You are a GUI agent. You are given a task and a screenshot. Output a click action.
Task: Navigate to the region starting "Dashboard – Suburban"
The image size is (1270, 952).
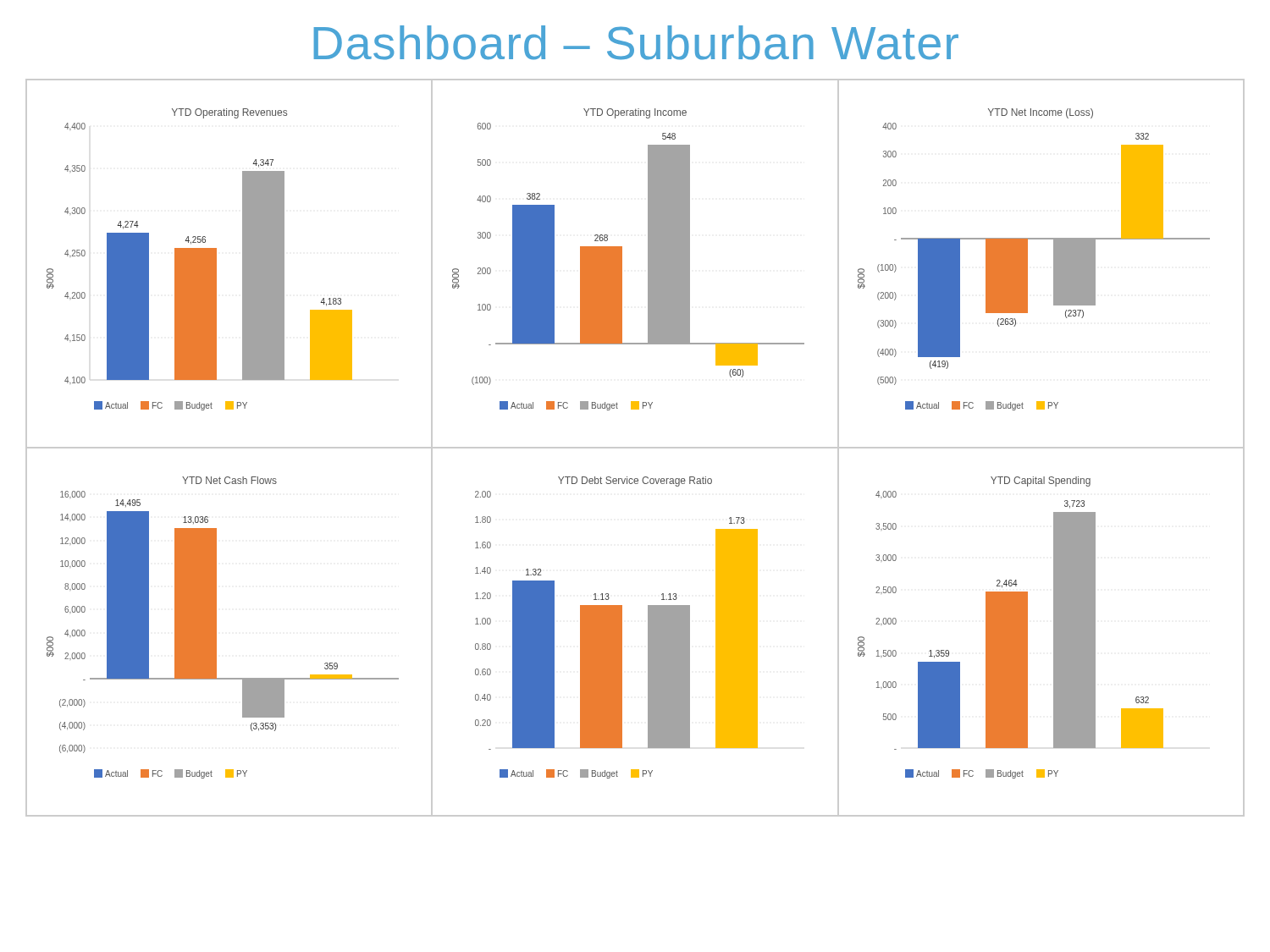coord(635,43)
